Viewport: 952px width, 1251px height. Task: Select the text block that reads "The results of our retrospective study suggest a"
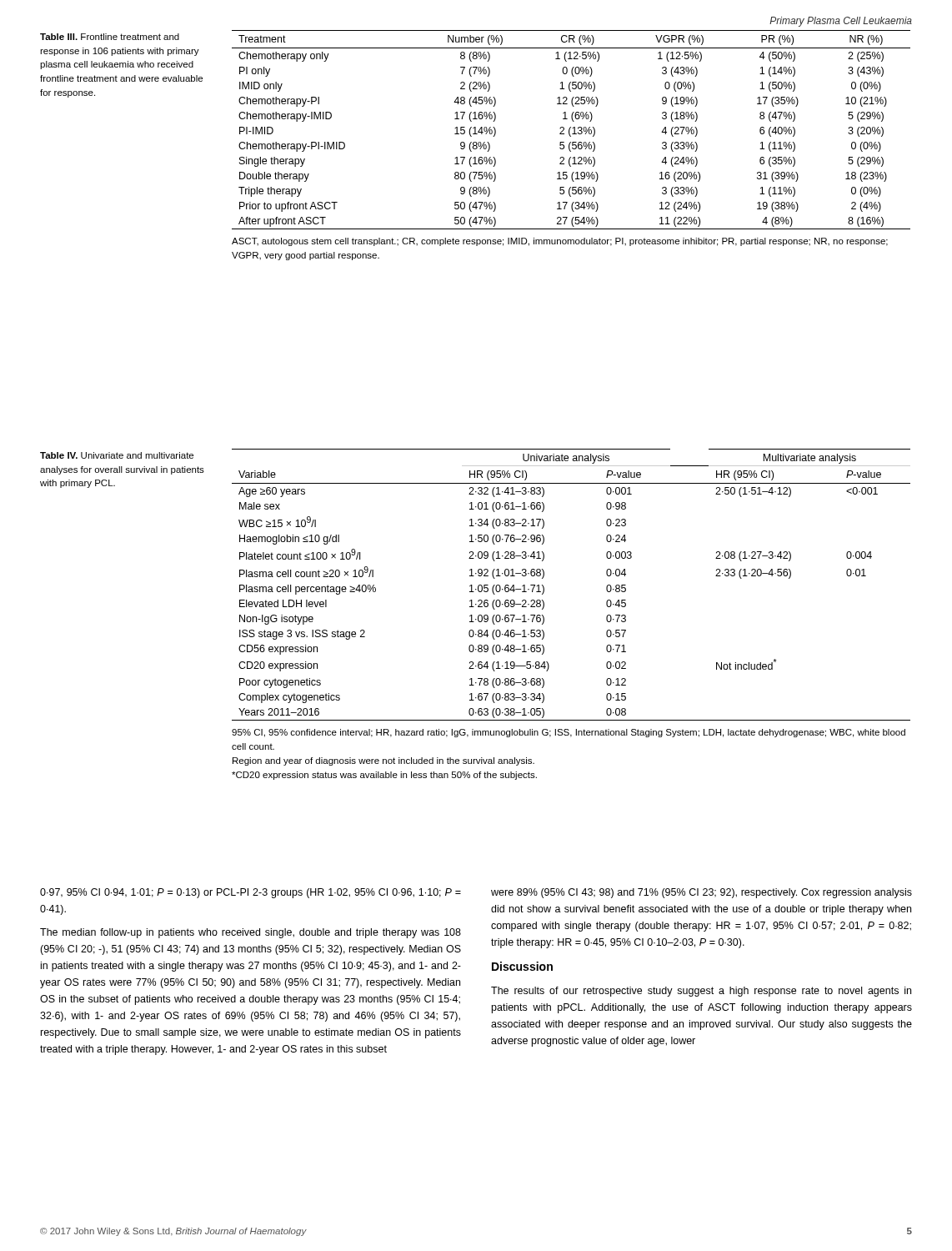702,1016
